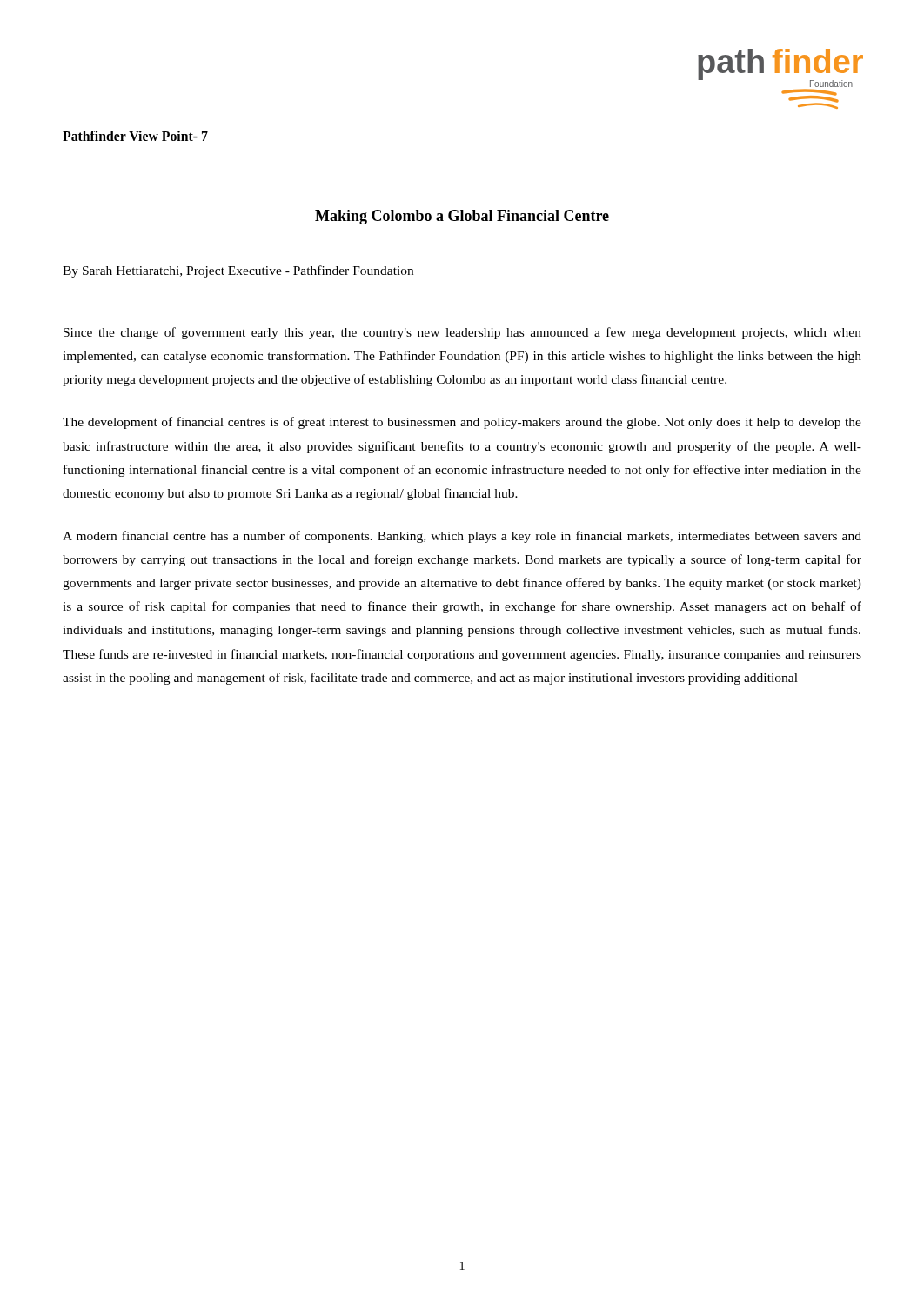This screenshot has width=924, height=1305.
Task: Locate the text with the text "By Sarah Hettiaratchi, Project Executive - Pathfinder Foundation"
Action: [238, 270]
